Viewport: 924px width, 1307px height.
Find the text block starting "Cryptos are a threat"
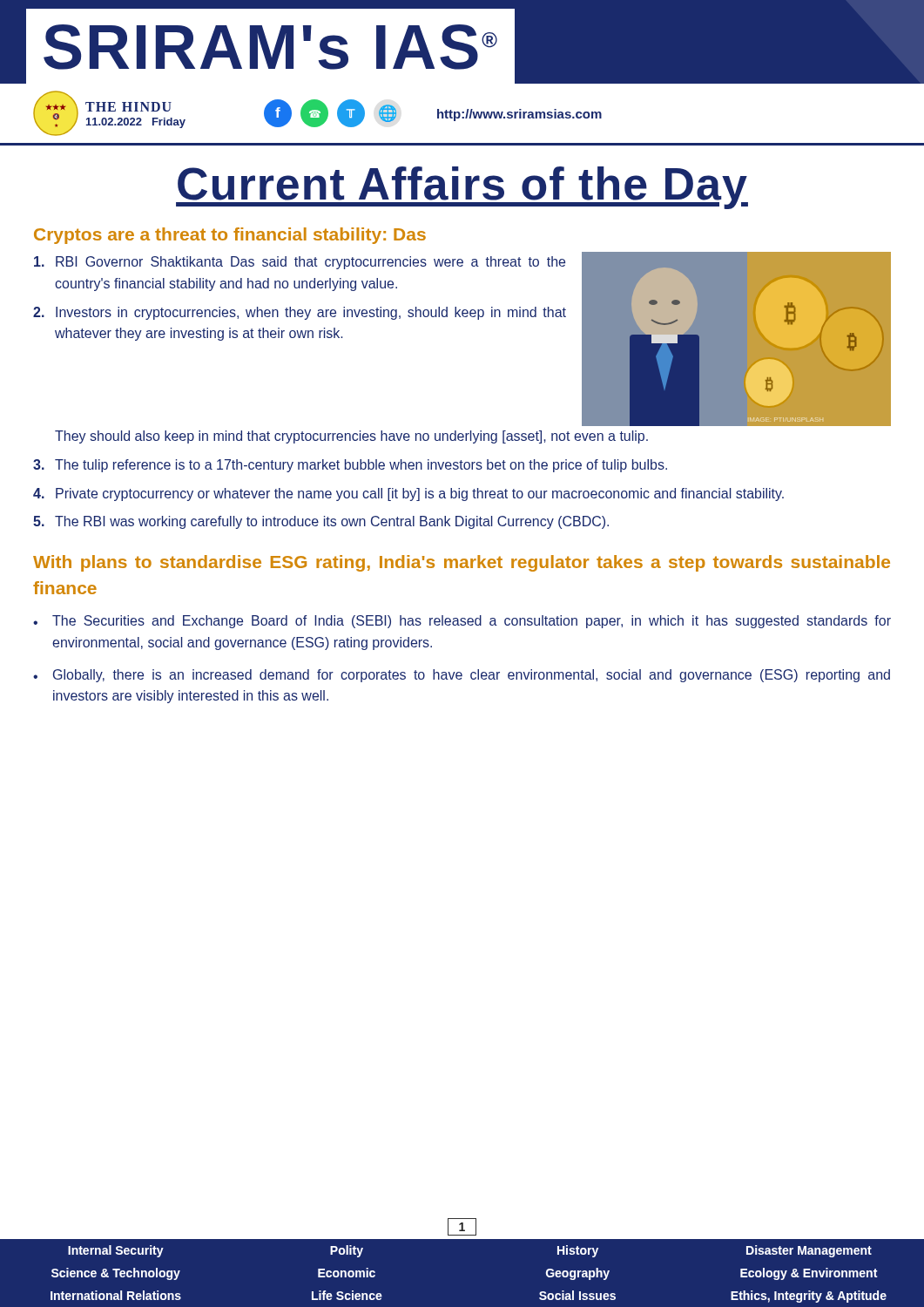click(x=230, y=234)
